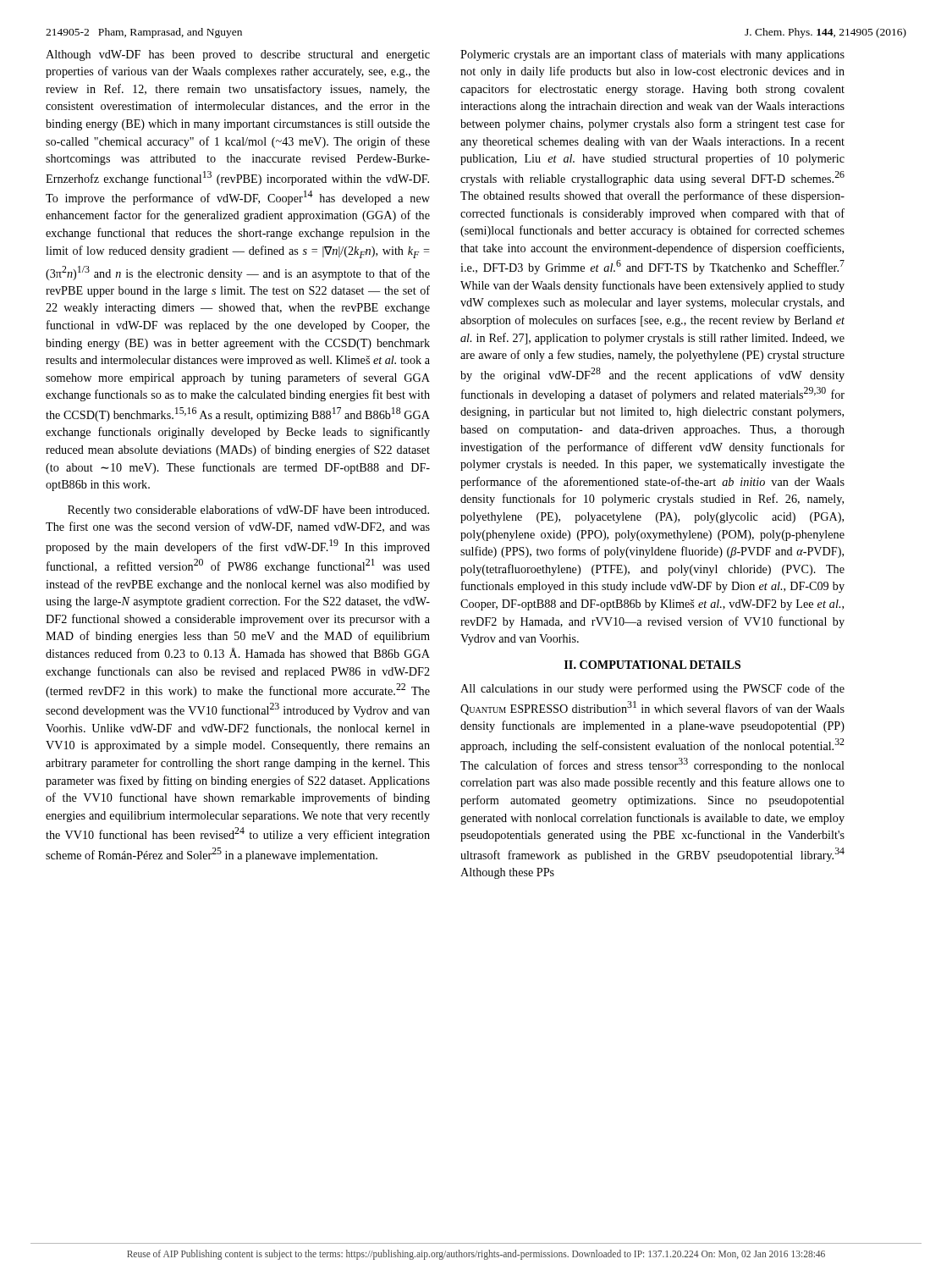Locate the text starting "Although vdW-DF has been proved to describe"
Screen dimensions: 1270x952
238,454
